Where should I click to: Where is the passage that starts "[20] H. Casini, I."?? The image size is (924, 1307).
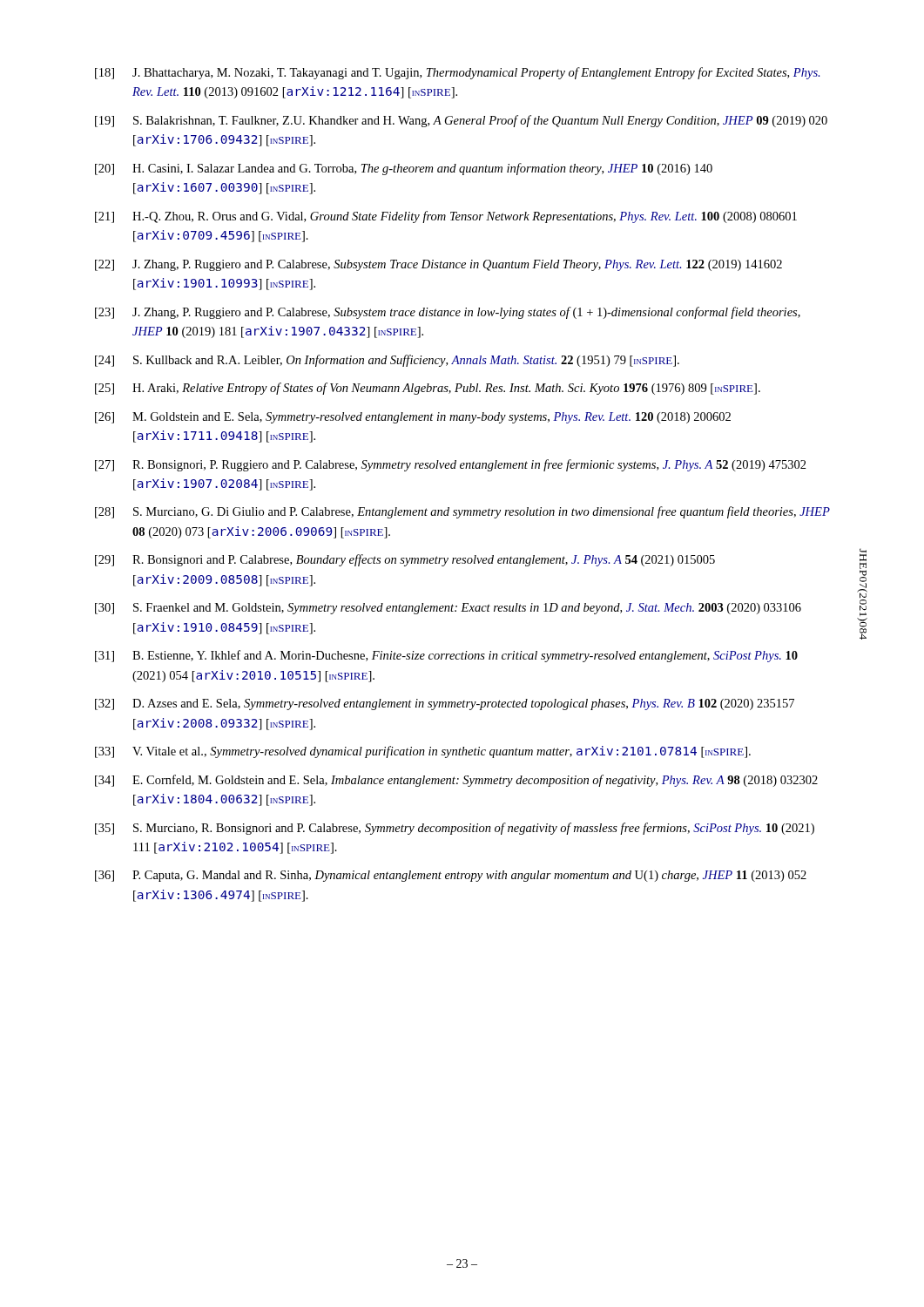tap(462, 178)
